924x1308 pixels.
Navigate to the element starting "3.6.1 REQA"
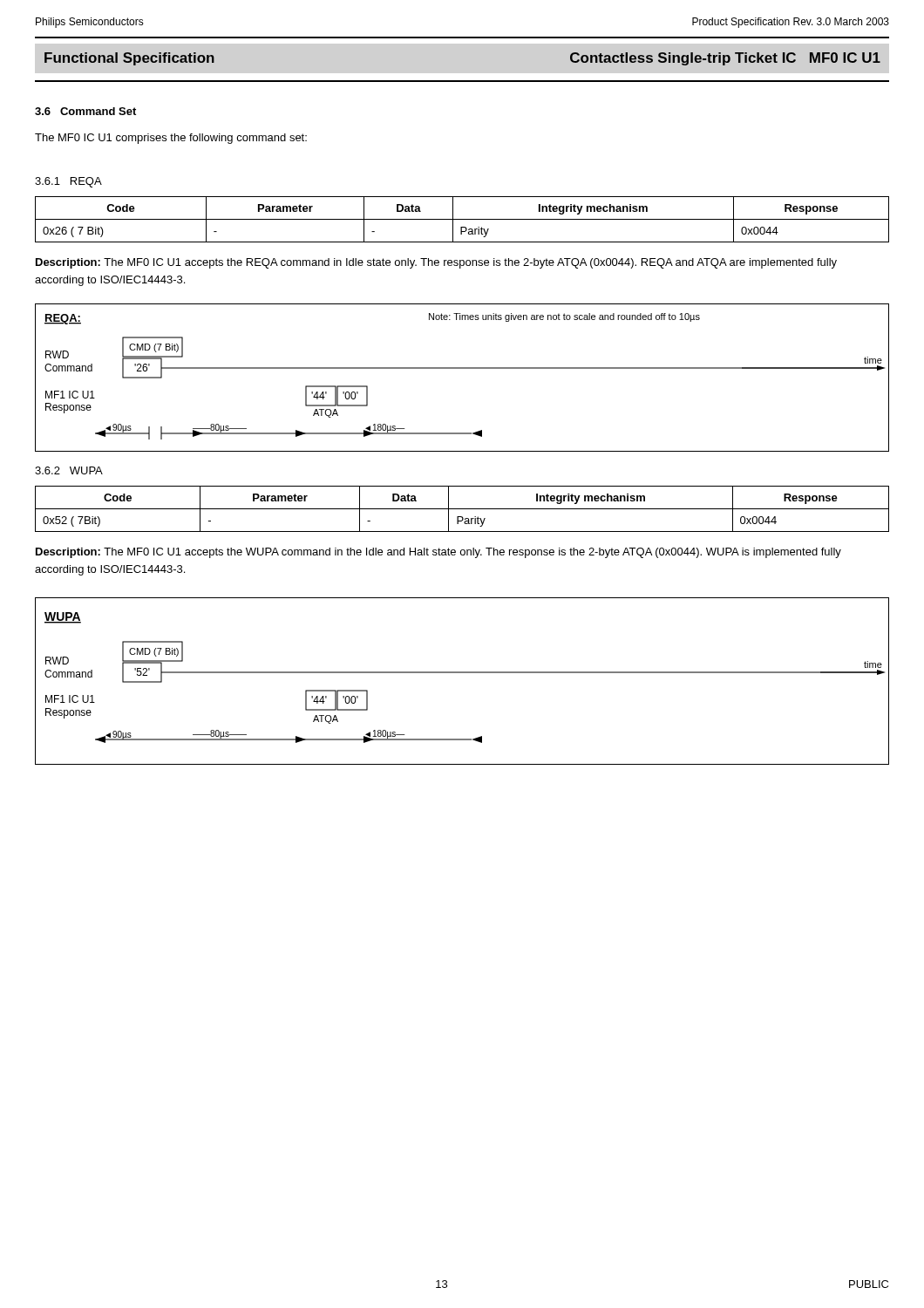(x=68, y=181)
